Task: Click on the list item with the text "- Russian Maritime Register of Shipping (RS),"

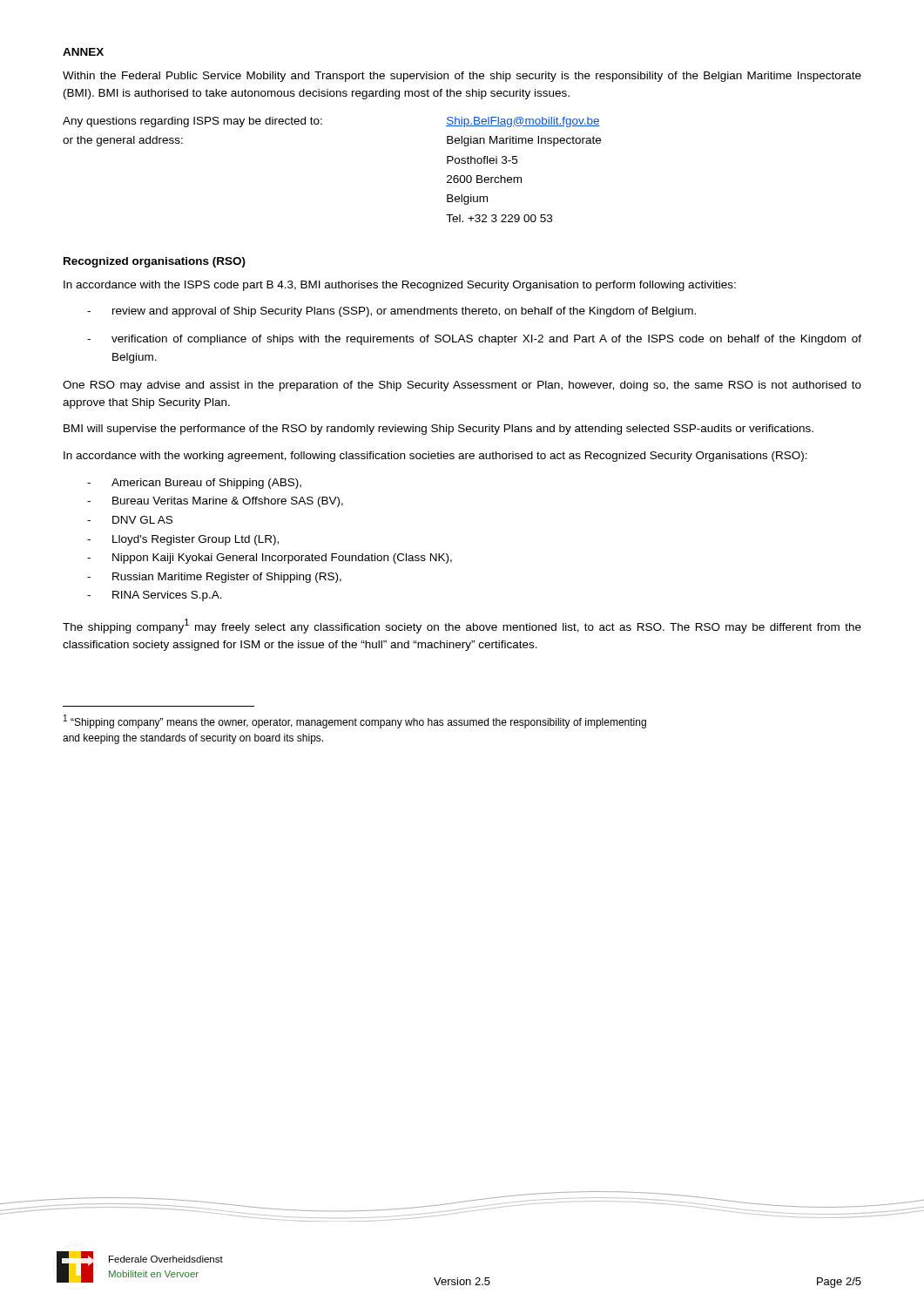Action: [214, 578]
